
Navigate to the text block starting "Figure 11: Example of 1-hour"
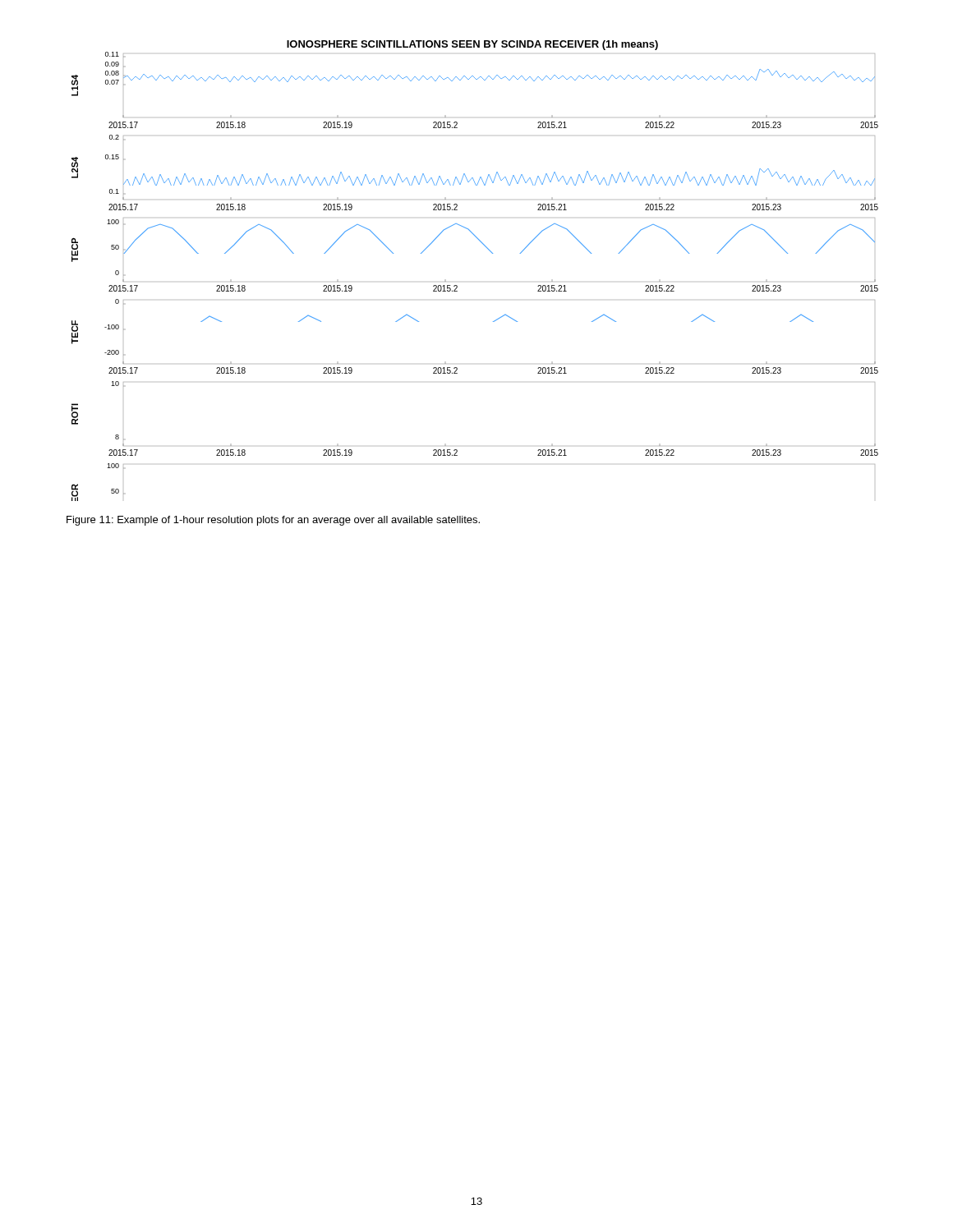tap(273, 520)
